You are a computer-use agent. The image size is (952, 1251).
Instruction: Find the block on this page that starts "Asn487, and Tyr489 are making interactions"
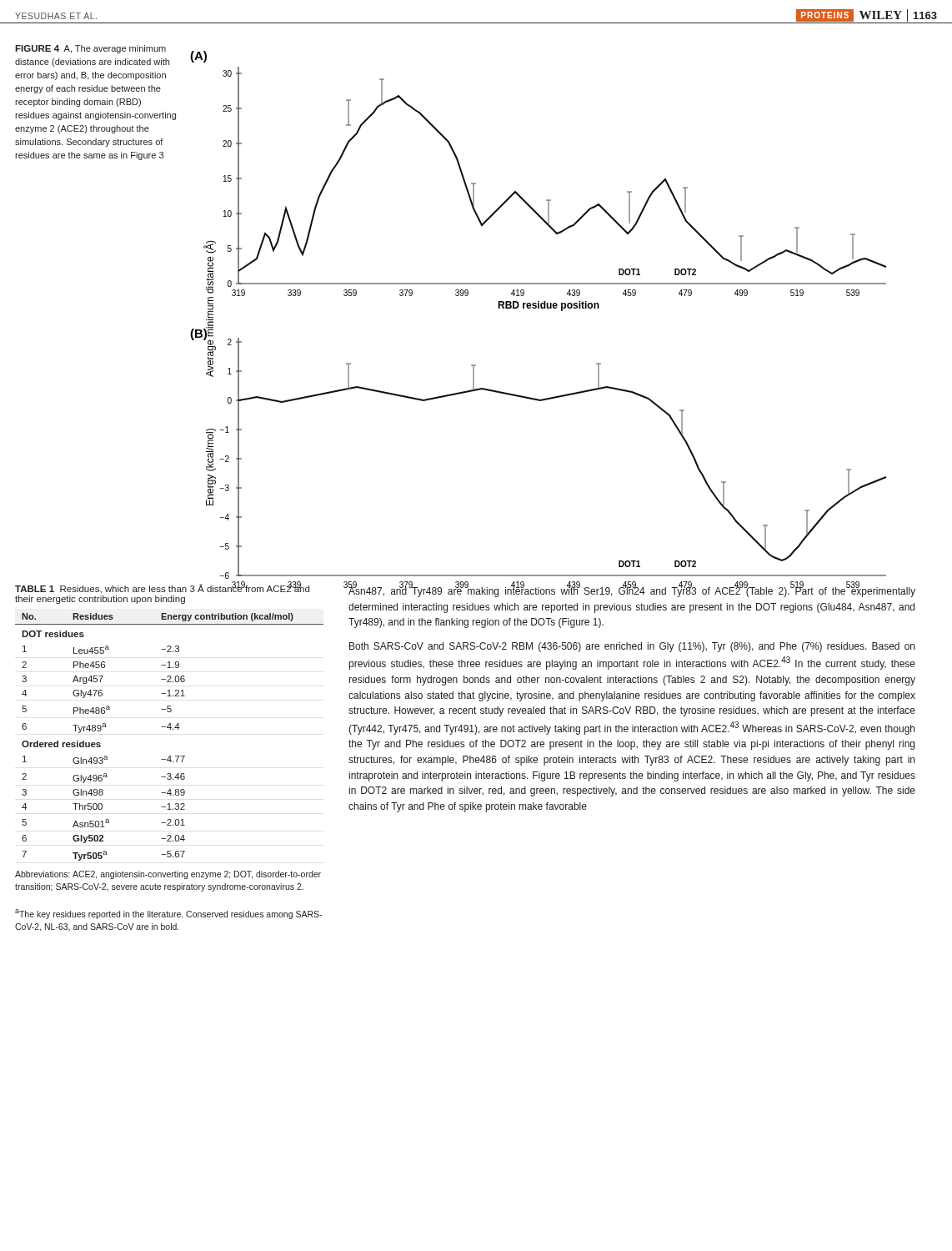click(632, 607)
